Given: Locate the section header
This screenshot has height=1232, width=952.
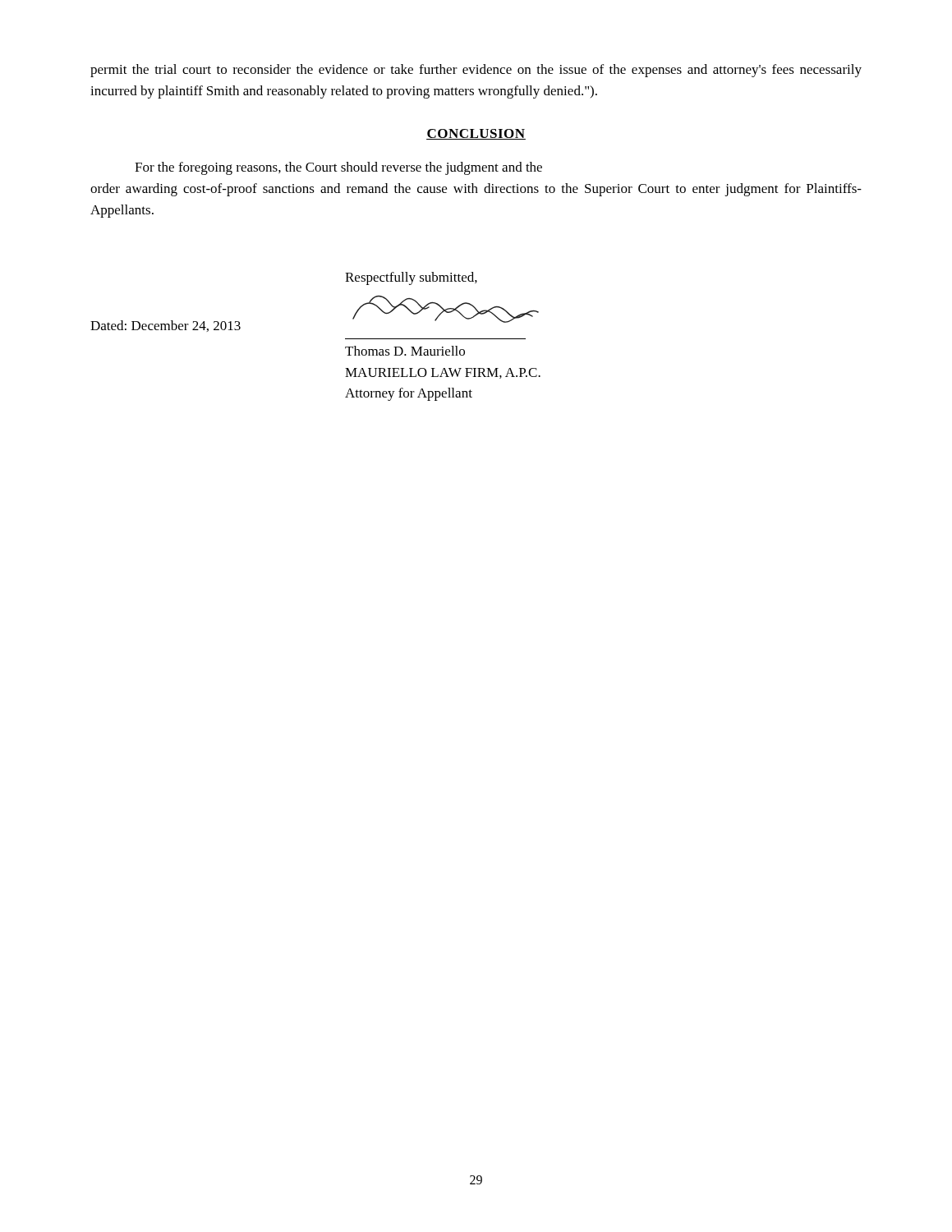Looking at the screenshot, I should coord(476,133).
